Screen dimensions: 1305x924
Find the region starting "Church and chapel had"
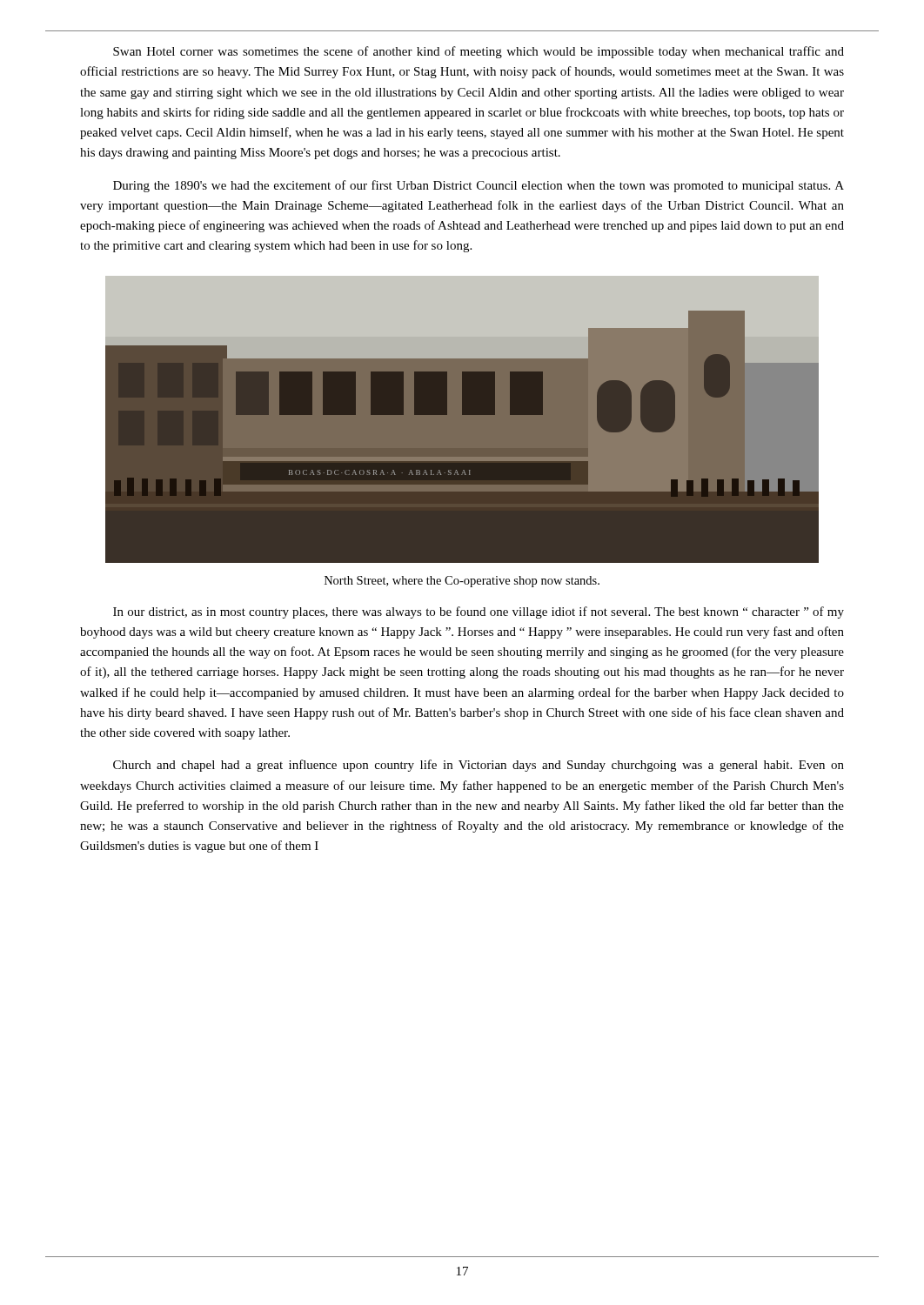[x=462, y=806]
